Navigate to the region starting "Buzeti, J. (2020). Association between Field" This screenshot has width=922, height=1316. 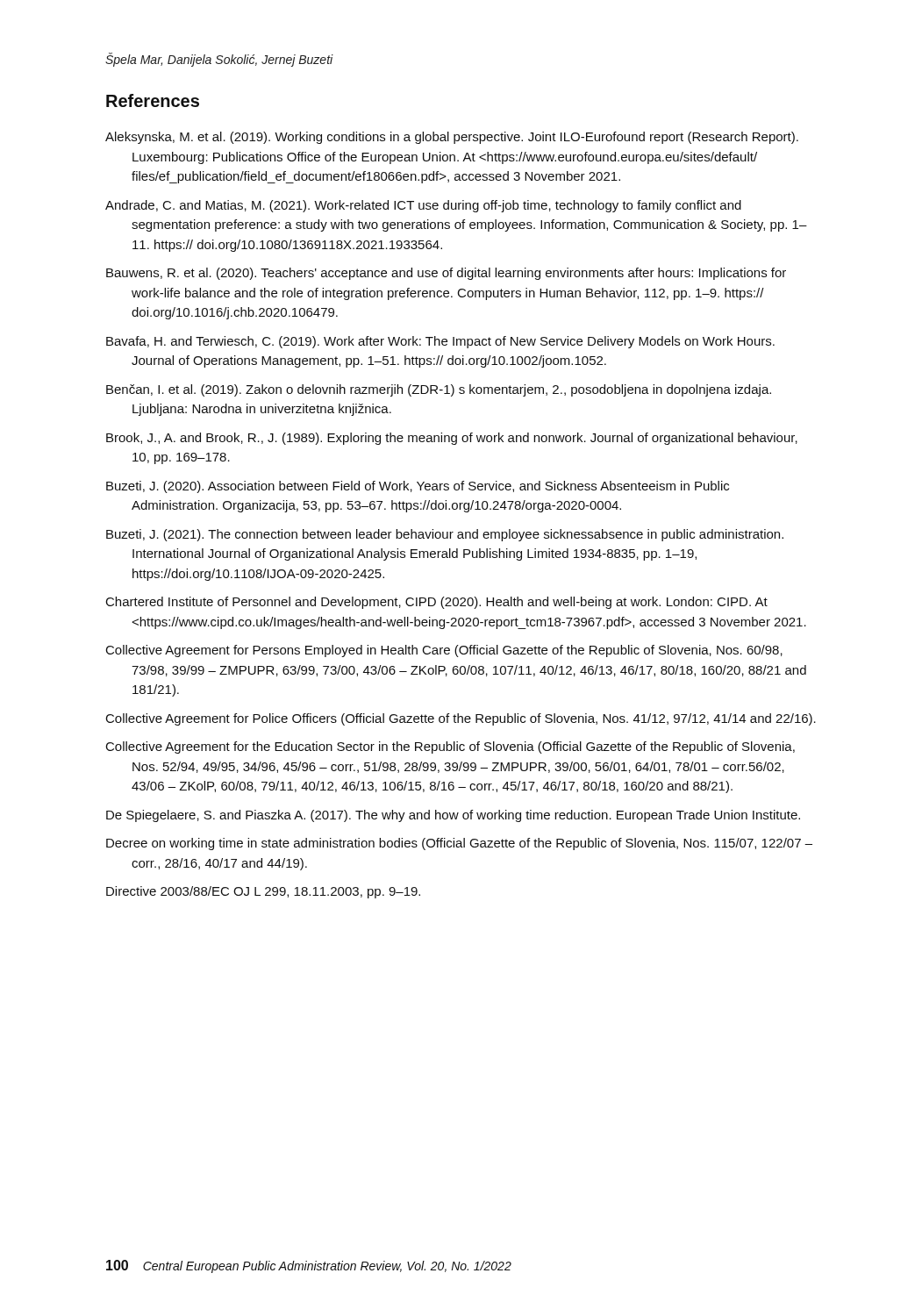(x=417, y=495)
